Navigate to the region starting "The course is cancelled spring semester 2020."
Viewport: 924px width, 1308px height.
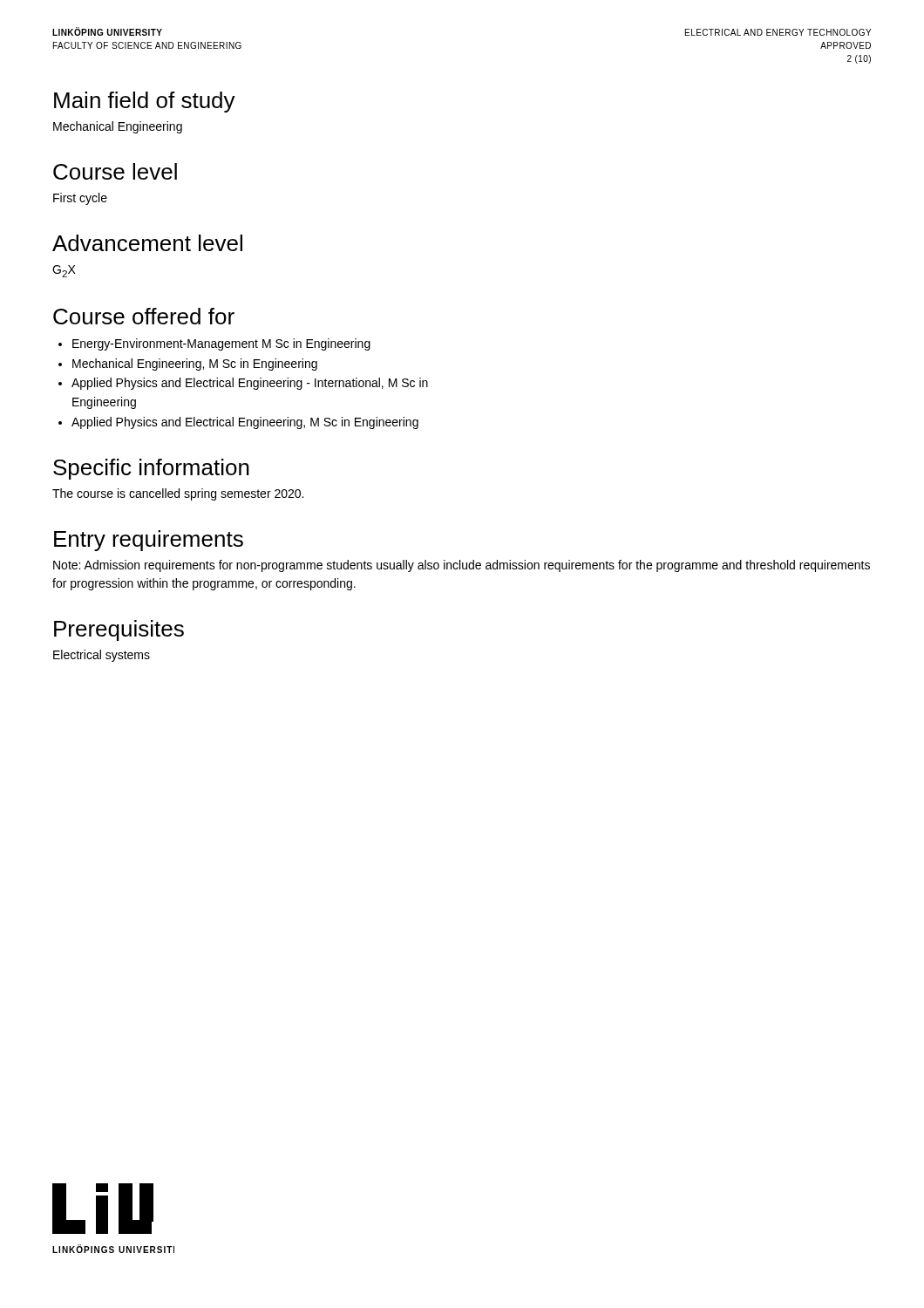(x=178, y=494)
